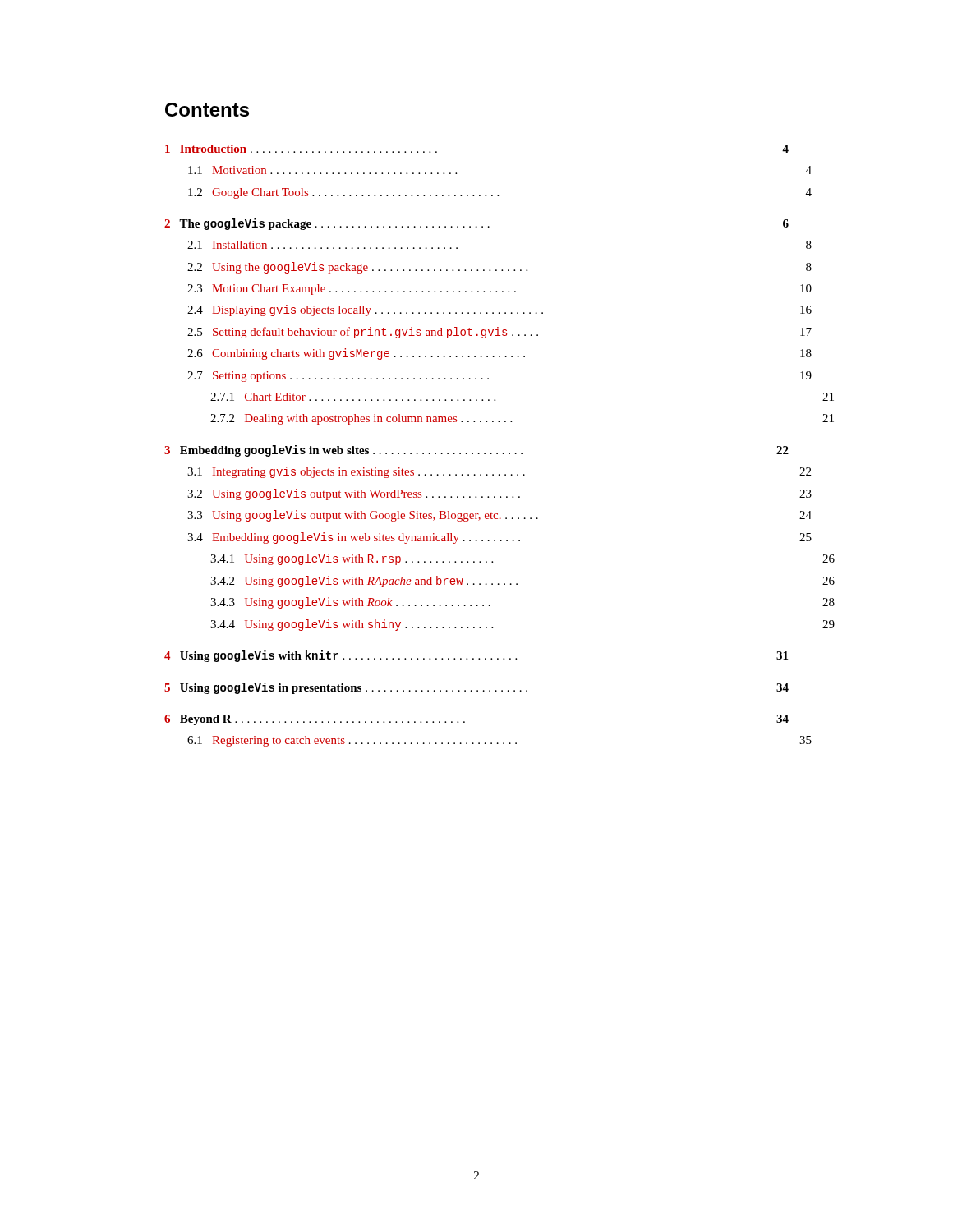
Task: Click on the list item that says "2.2 Using the googleVis package ."
Action: 500,267
